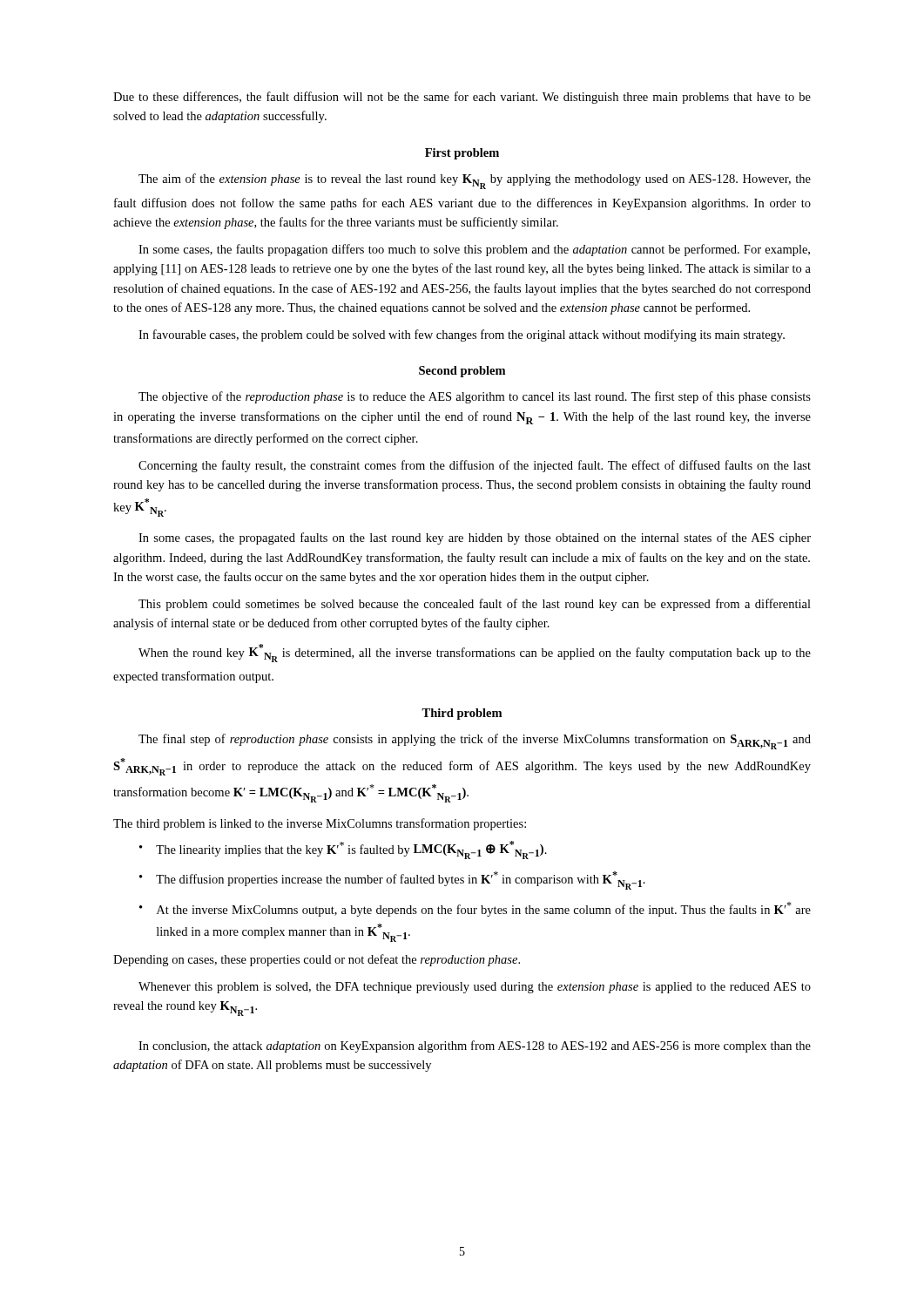This screenshot has width=924, height=1307.
Task: Locate the passage starting "• At the inverse MixColumns output, a"
Action: click(475, 922)
